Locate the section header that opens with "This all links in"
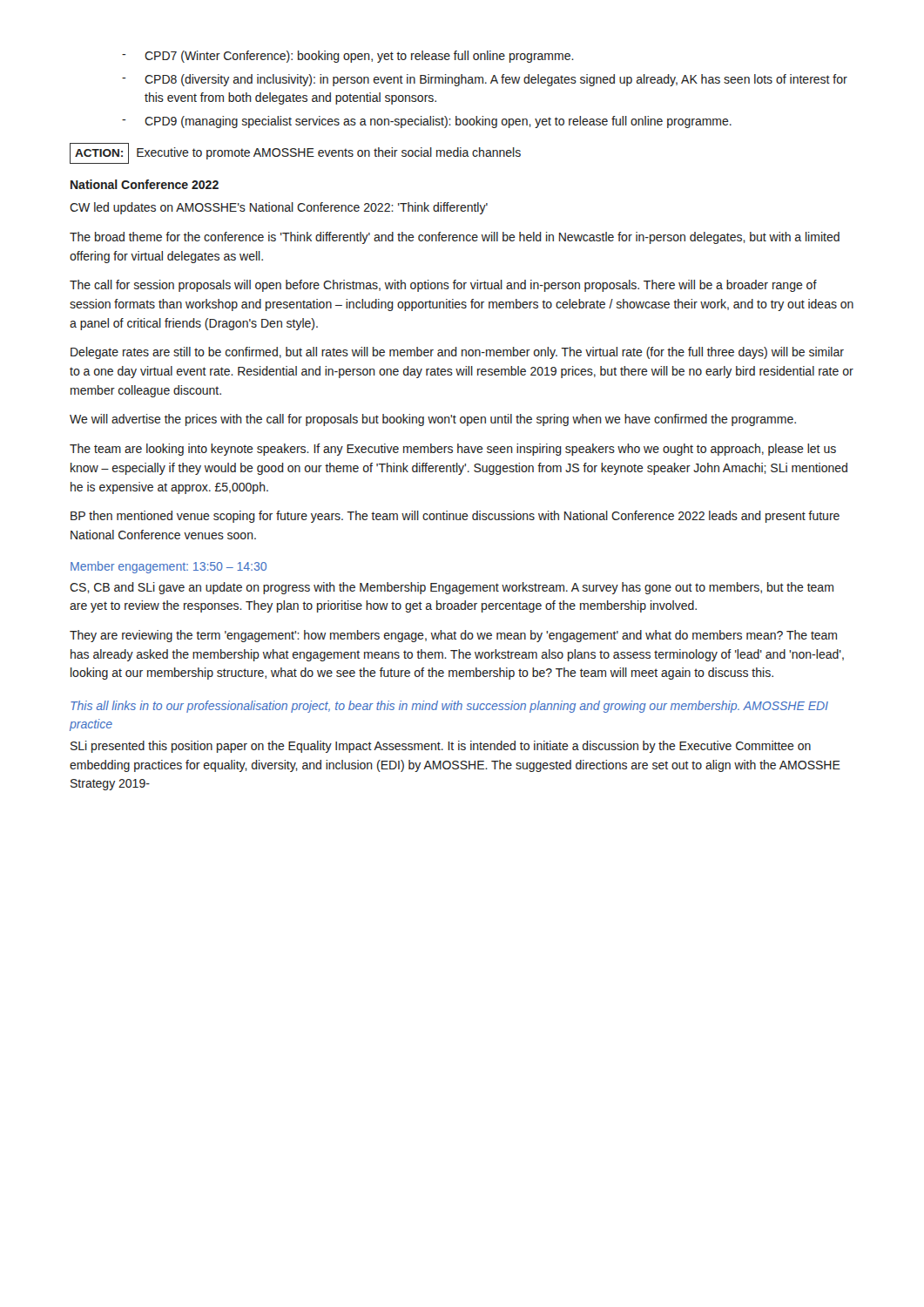 449,715
